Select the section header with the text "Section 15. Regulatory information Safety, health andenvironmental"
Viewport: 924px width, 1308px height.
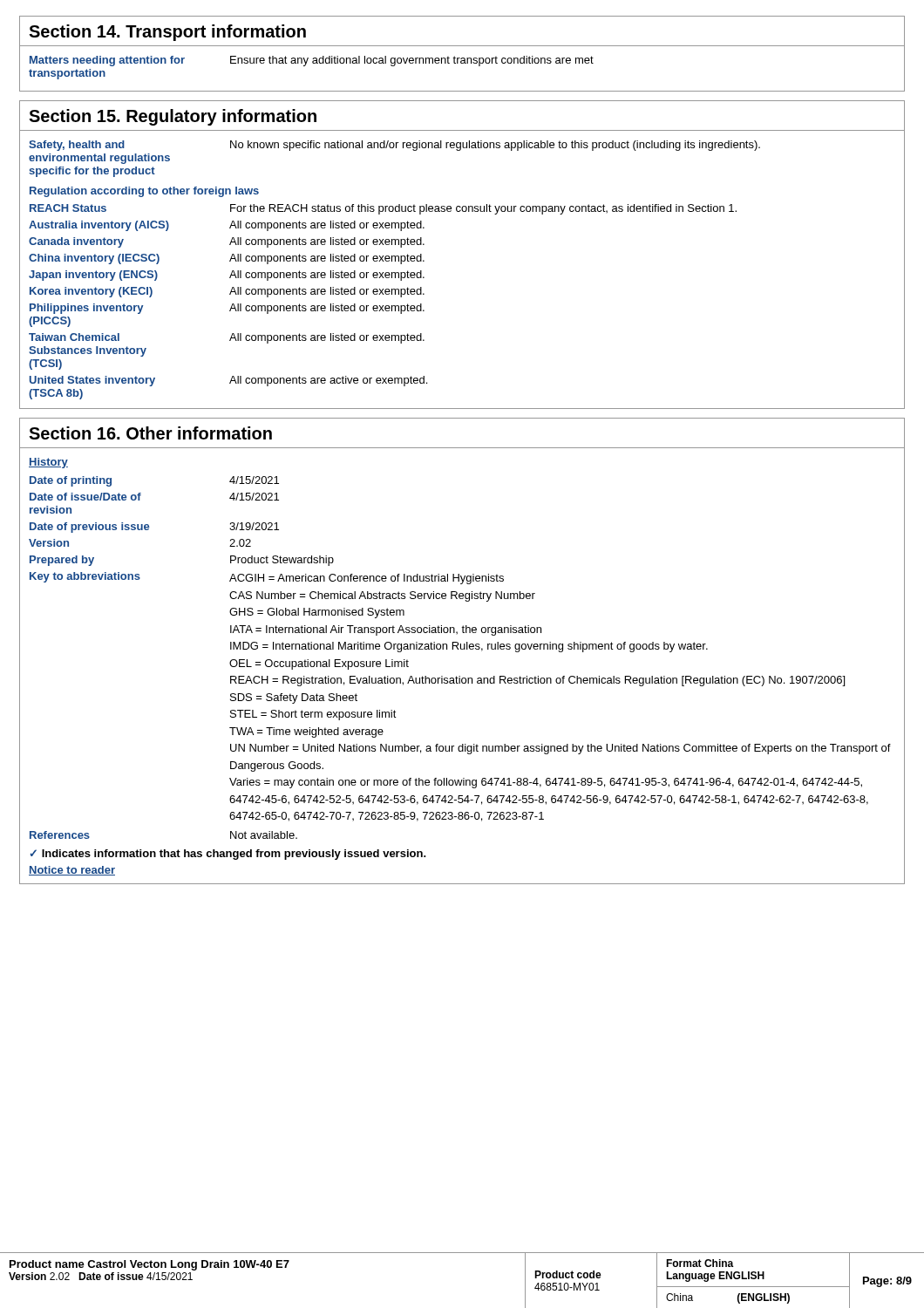(x=173, y=117)
